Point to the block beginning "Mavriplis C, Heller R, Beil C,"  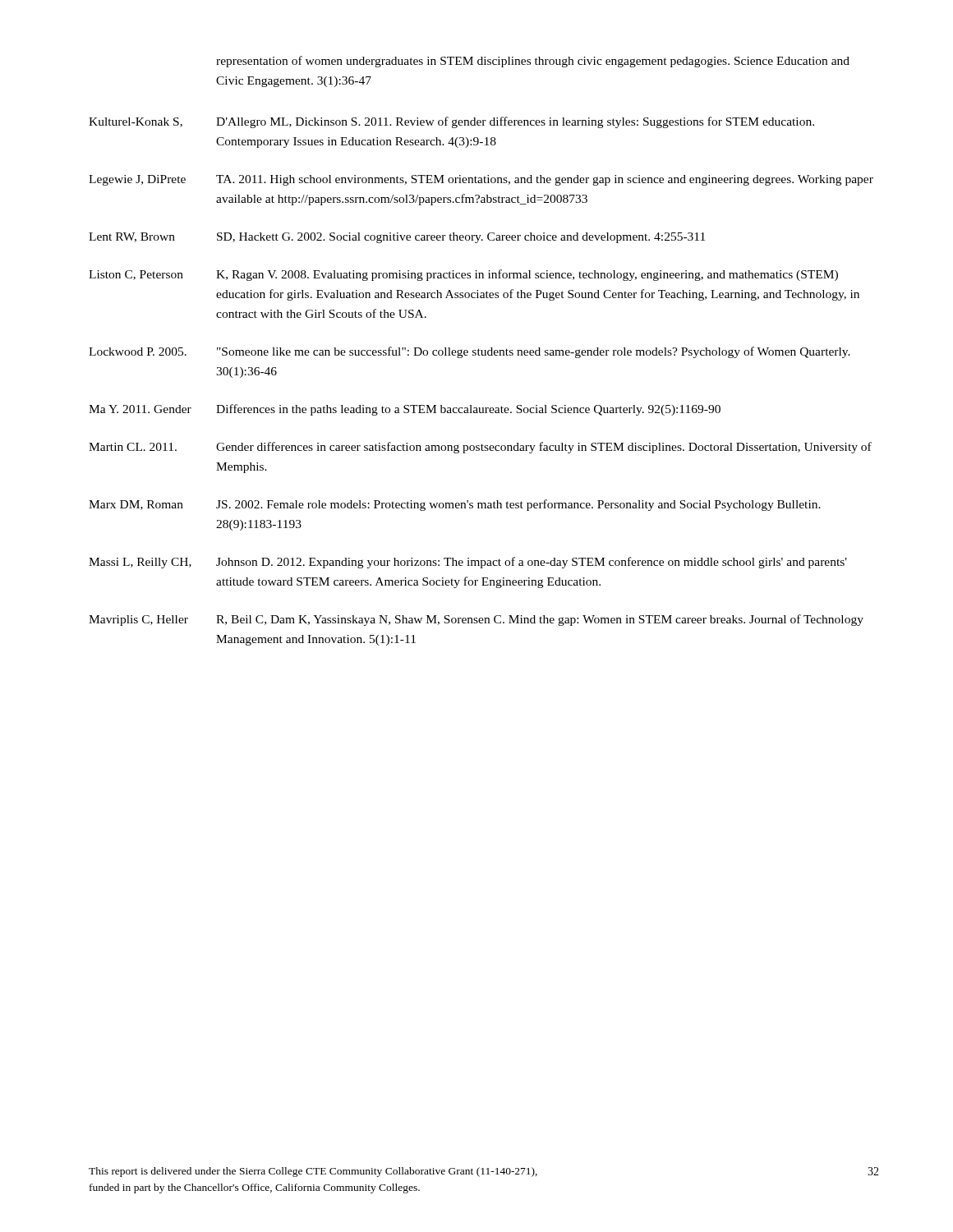[484, 629]
